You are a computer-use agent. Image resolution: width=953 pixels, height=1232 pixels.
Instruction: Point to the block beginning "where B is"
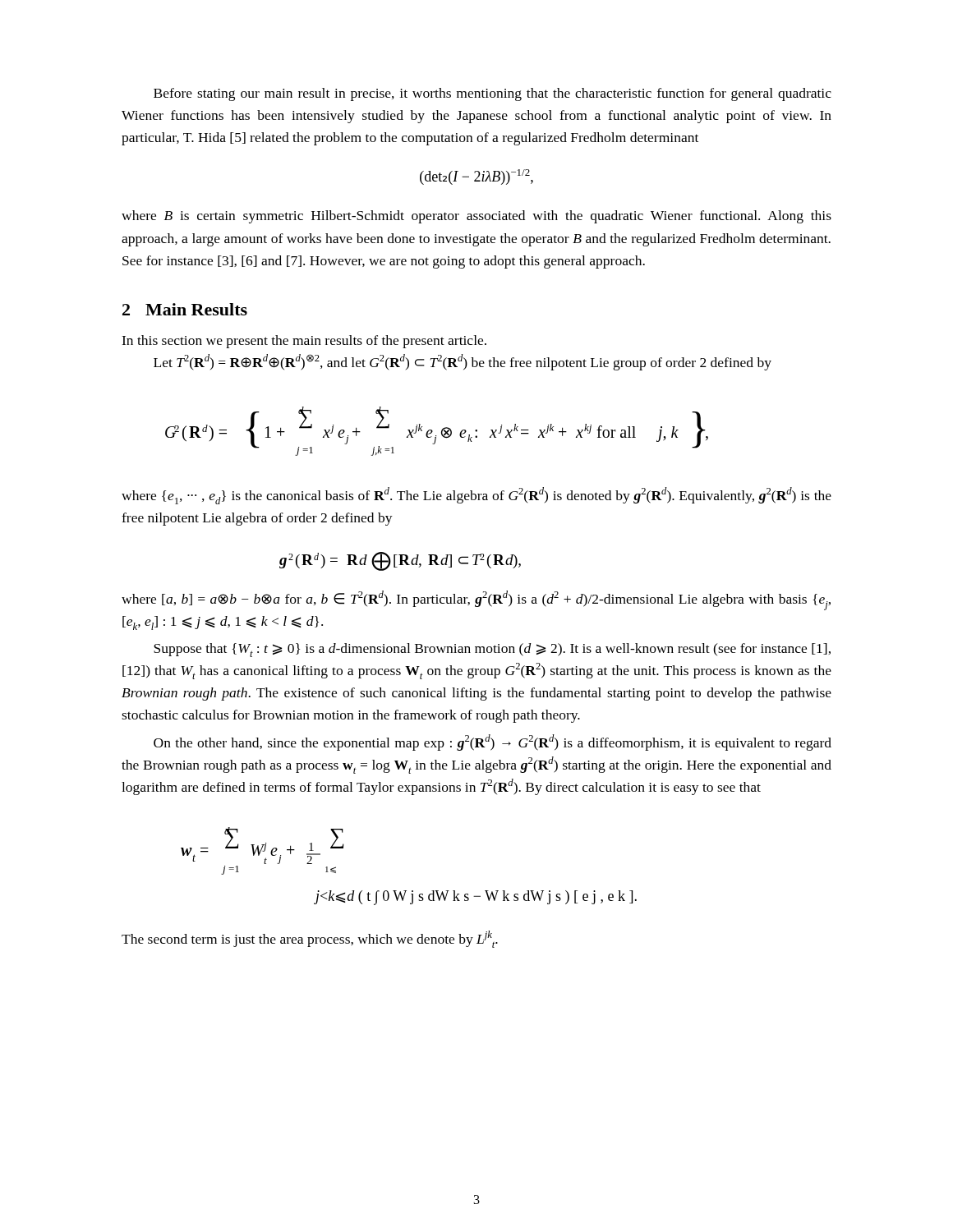(476, 238)
